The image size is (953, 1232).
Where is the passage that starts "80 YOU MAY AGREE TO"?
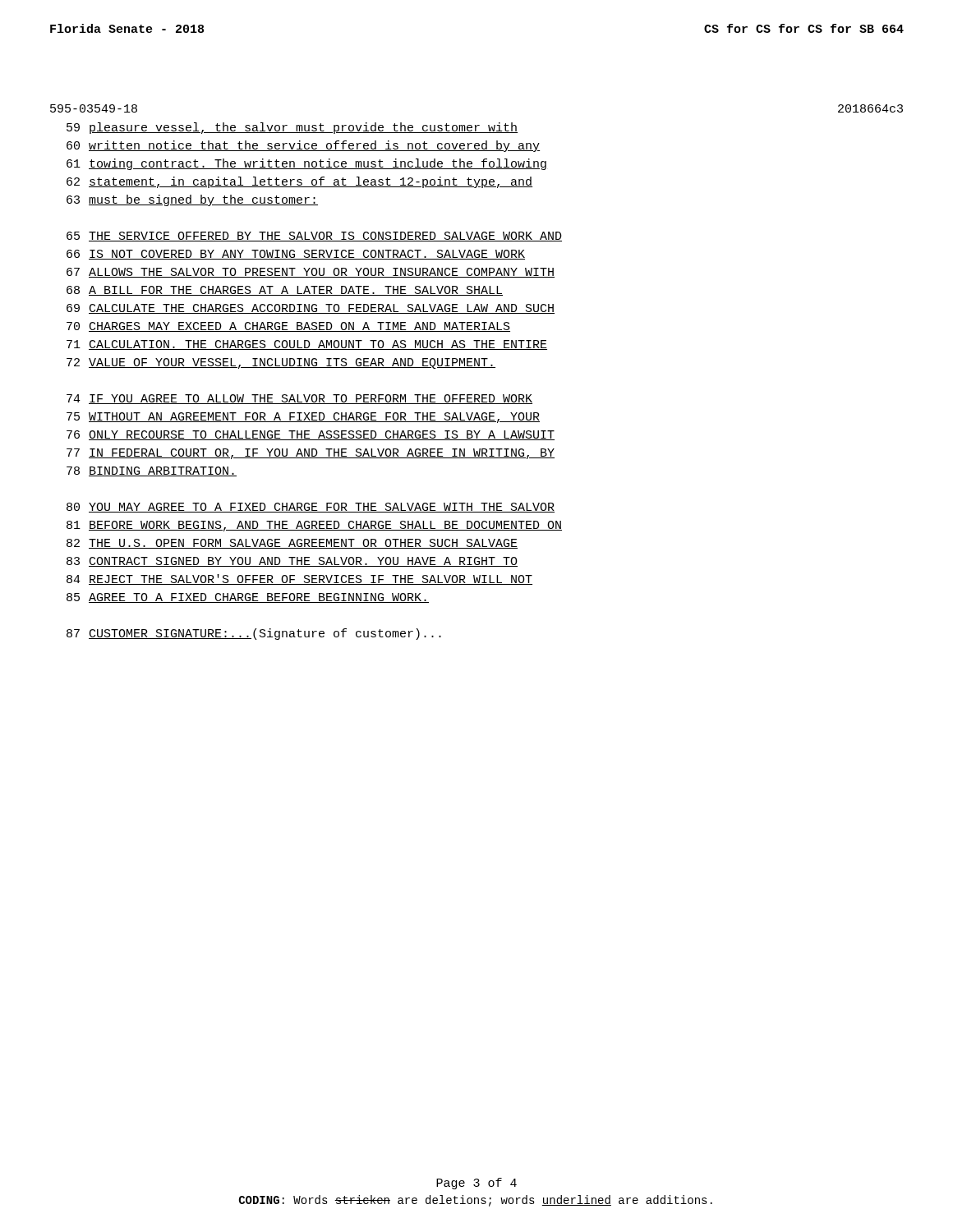click(302, 508)
